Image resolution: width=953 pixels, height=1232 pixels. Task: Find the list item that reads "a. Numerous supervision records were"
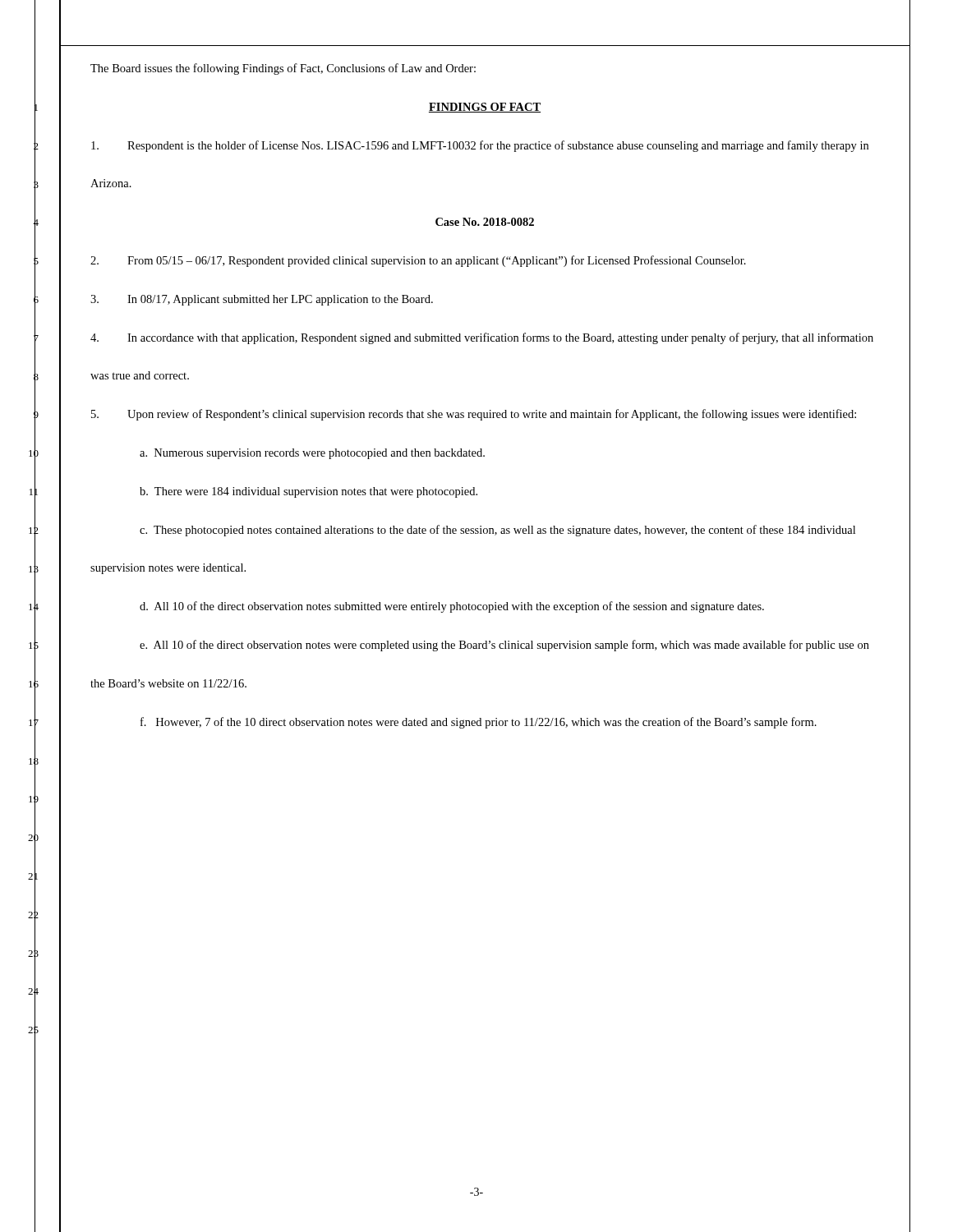[313, 453]
